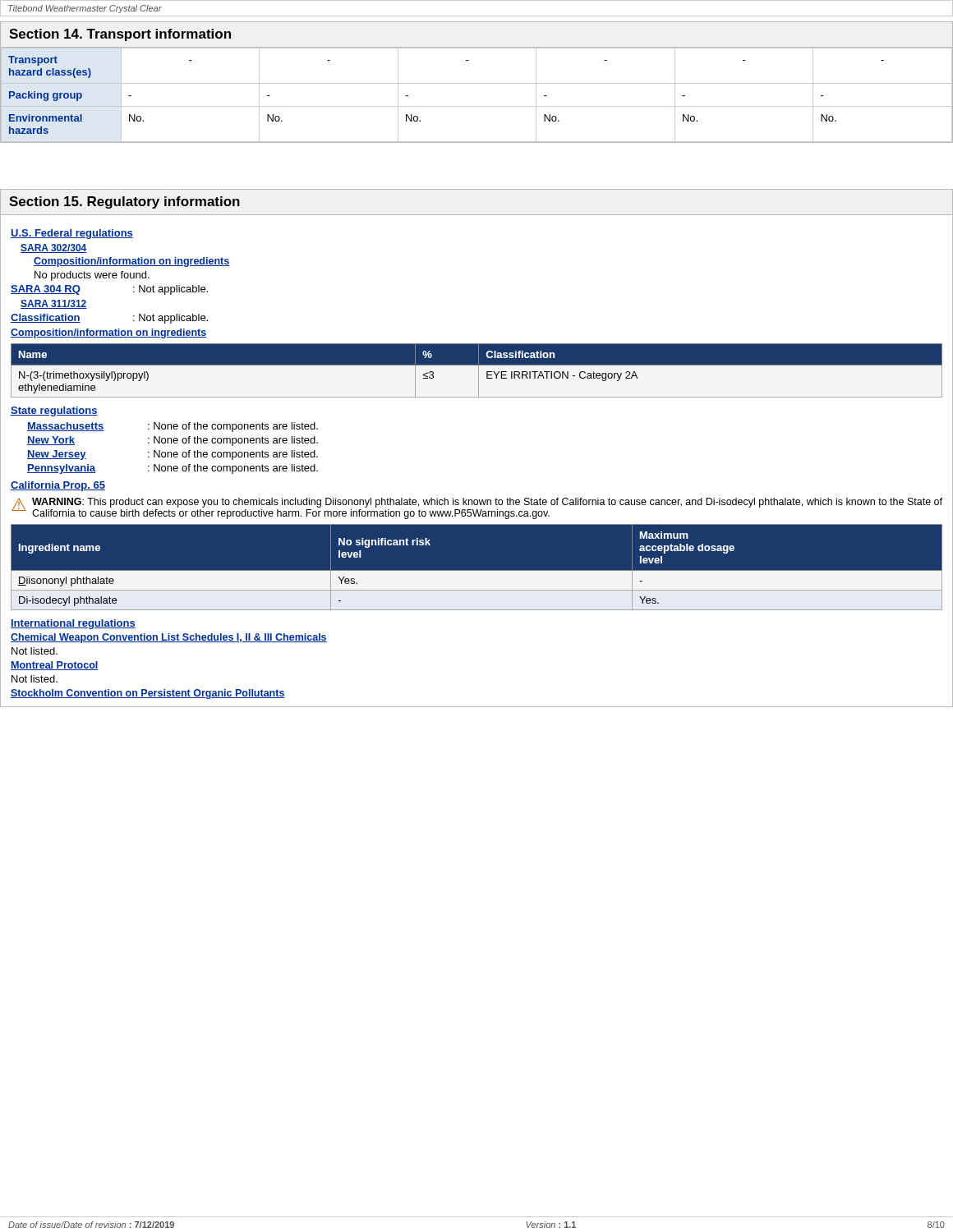Select the text block containing "Stockholm Convention on Persistent"
This screenshot has height=1232, width=953.
(x=148, y=694)
